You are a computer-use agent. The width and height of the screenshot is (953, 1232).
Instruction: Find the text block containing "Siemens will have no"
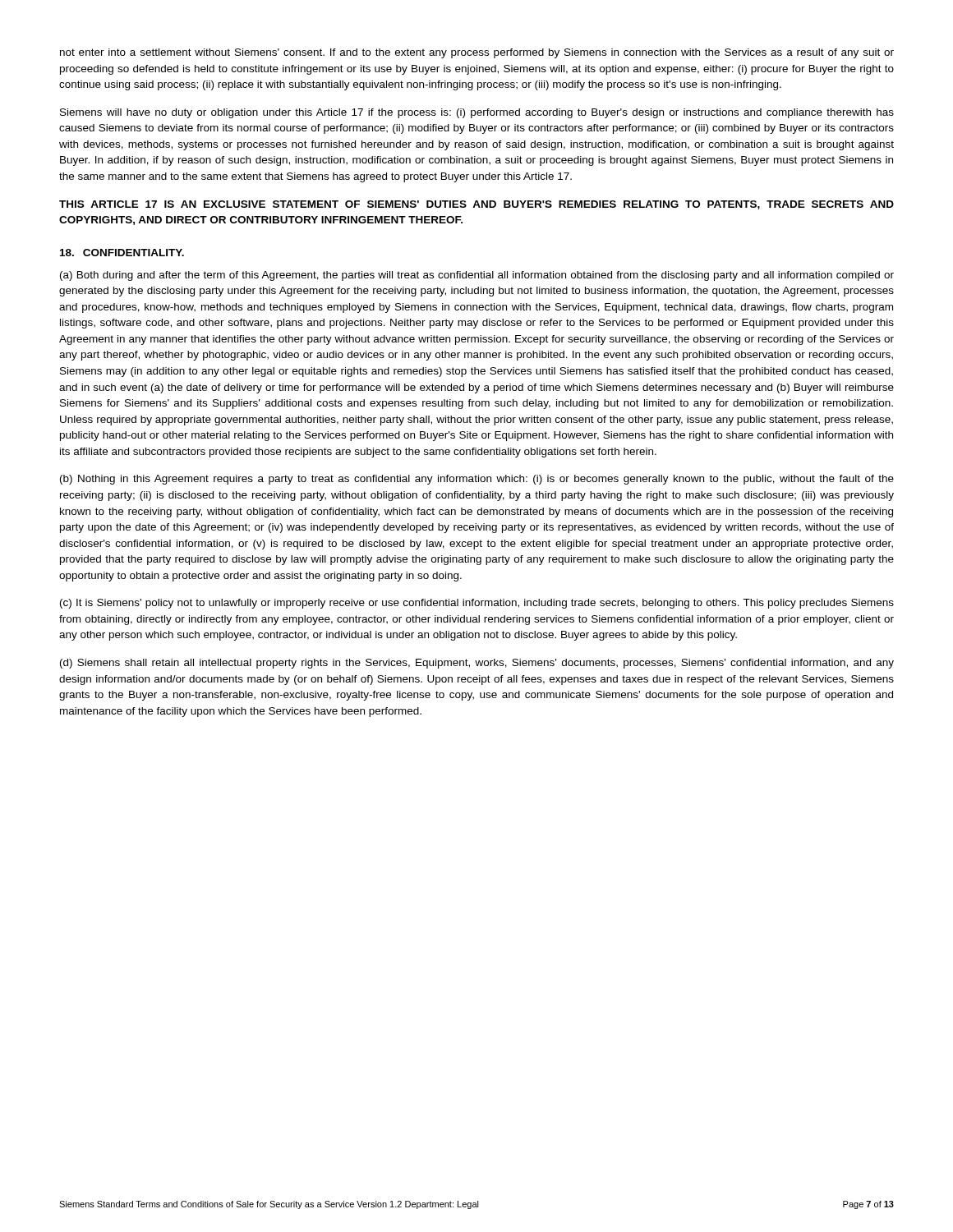[476, 144]
